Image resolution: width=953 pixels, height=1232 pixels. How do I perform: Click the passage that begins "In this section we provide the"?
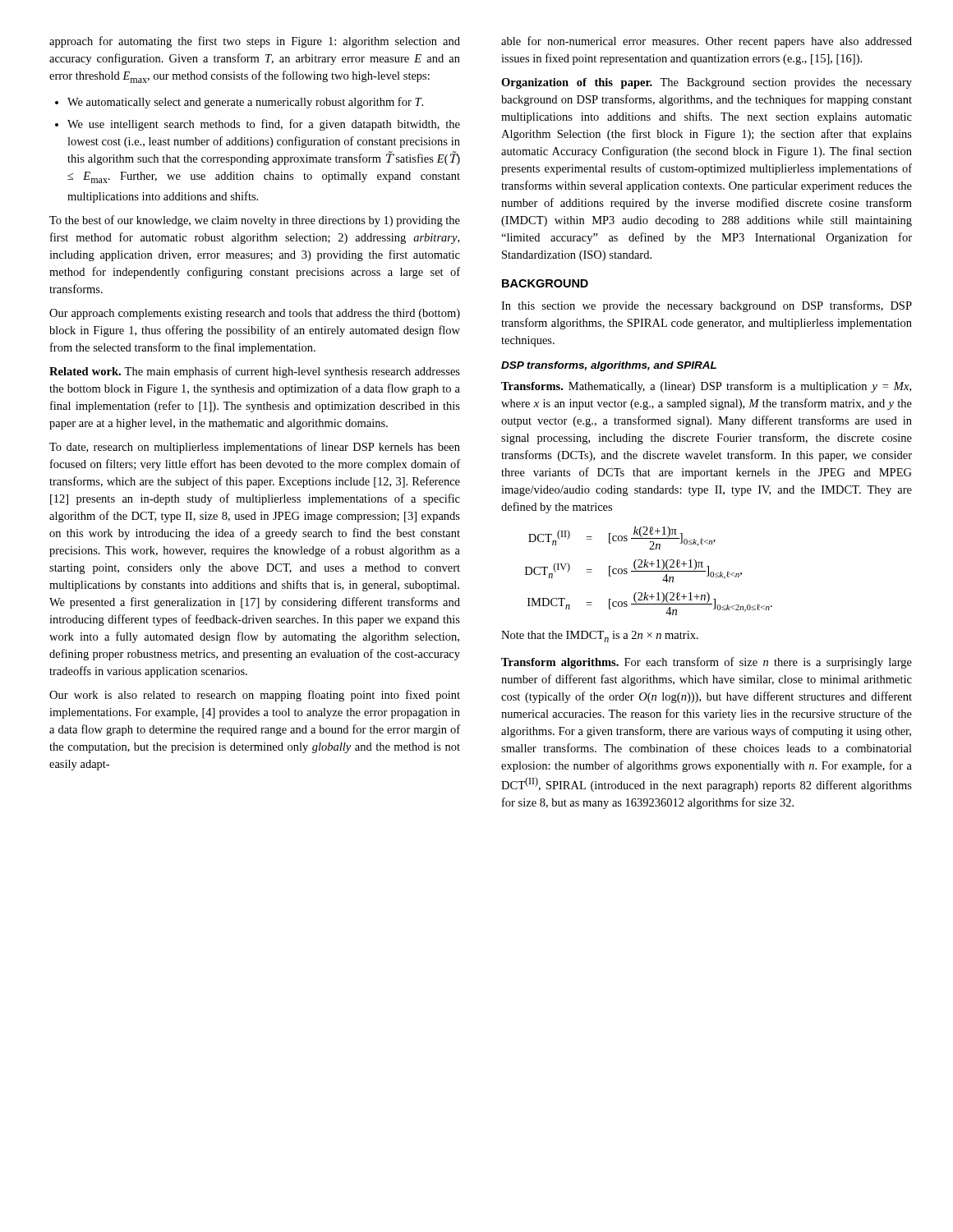pyautogui.click(x=707, y=323)
